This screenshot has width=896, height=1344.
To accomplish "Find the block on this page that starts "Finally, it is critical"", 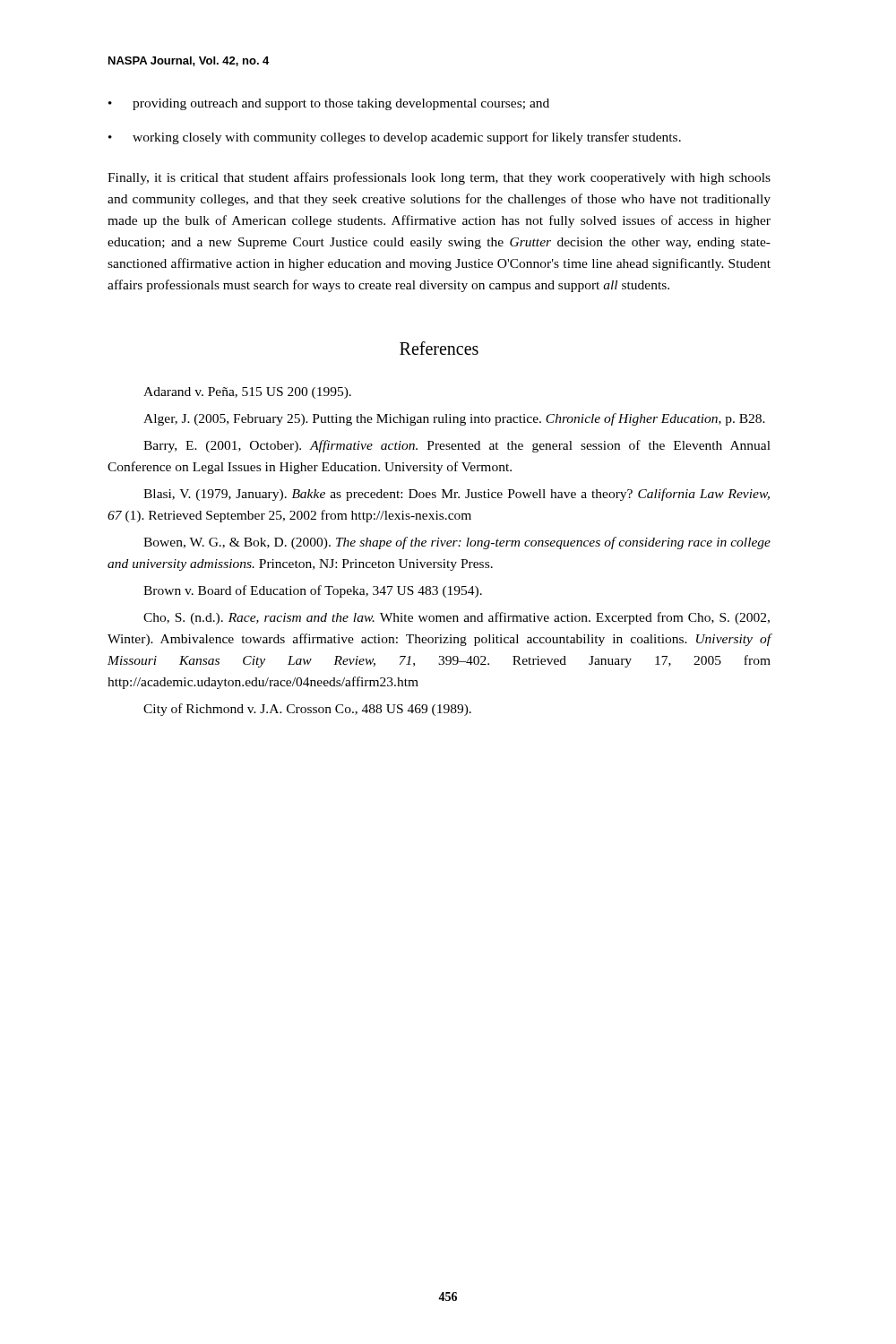I will 439,230.
